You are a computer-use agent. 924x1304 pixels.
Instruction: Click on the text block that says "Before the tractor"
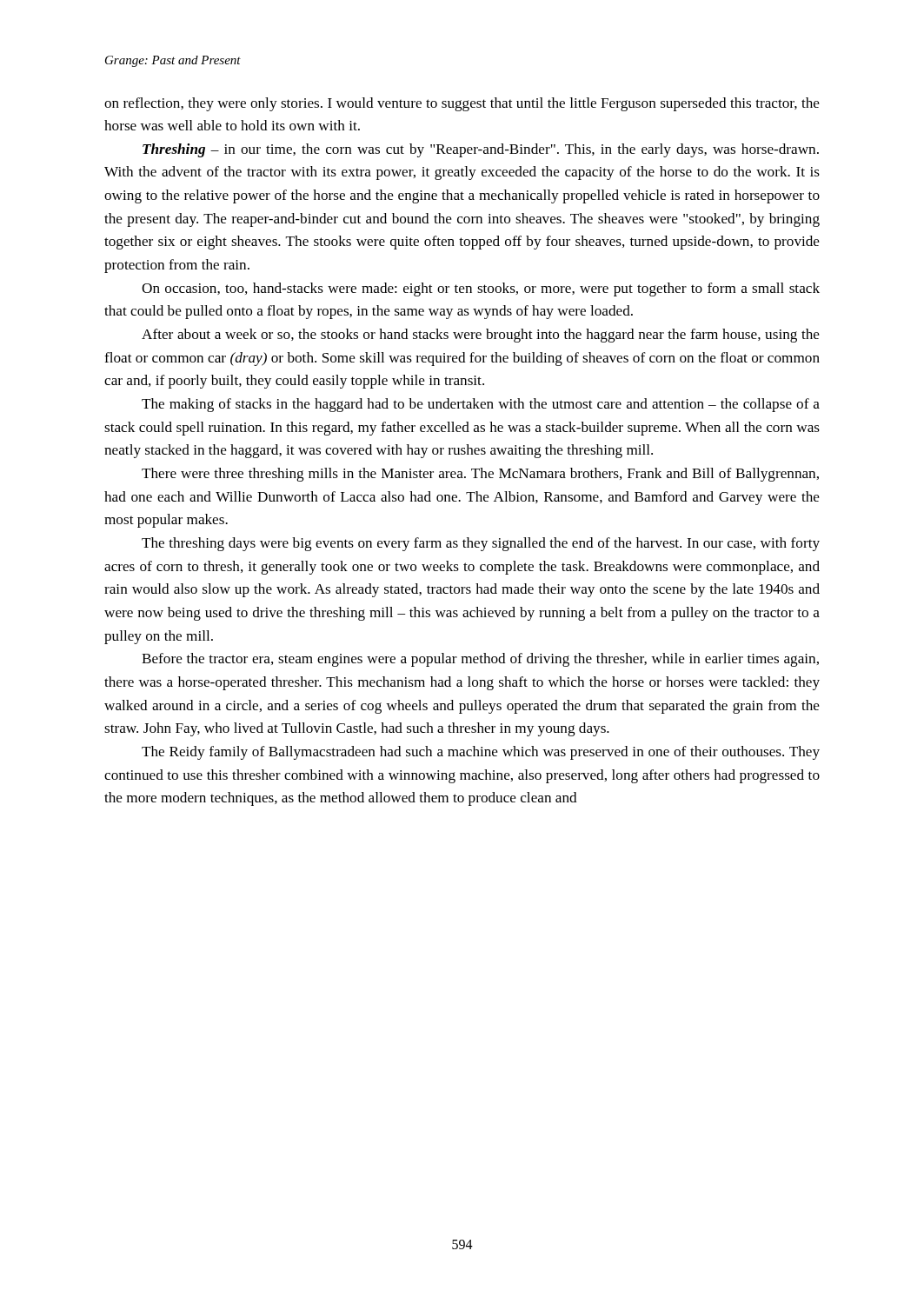(462, 693)
